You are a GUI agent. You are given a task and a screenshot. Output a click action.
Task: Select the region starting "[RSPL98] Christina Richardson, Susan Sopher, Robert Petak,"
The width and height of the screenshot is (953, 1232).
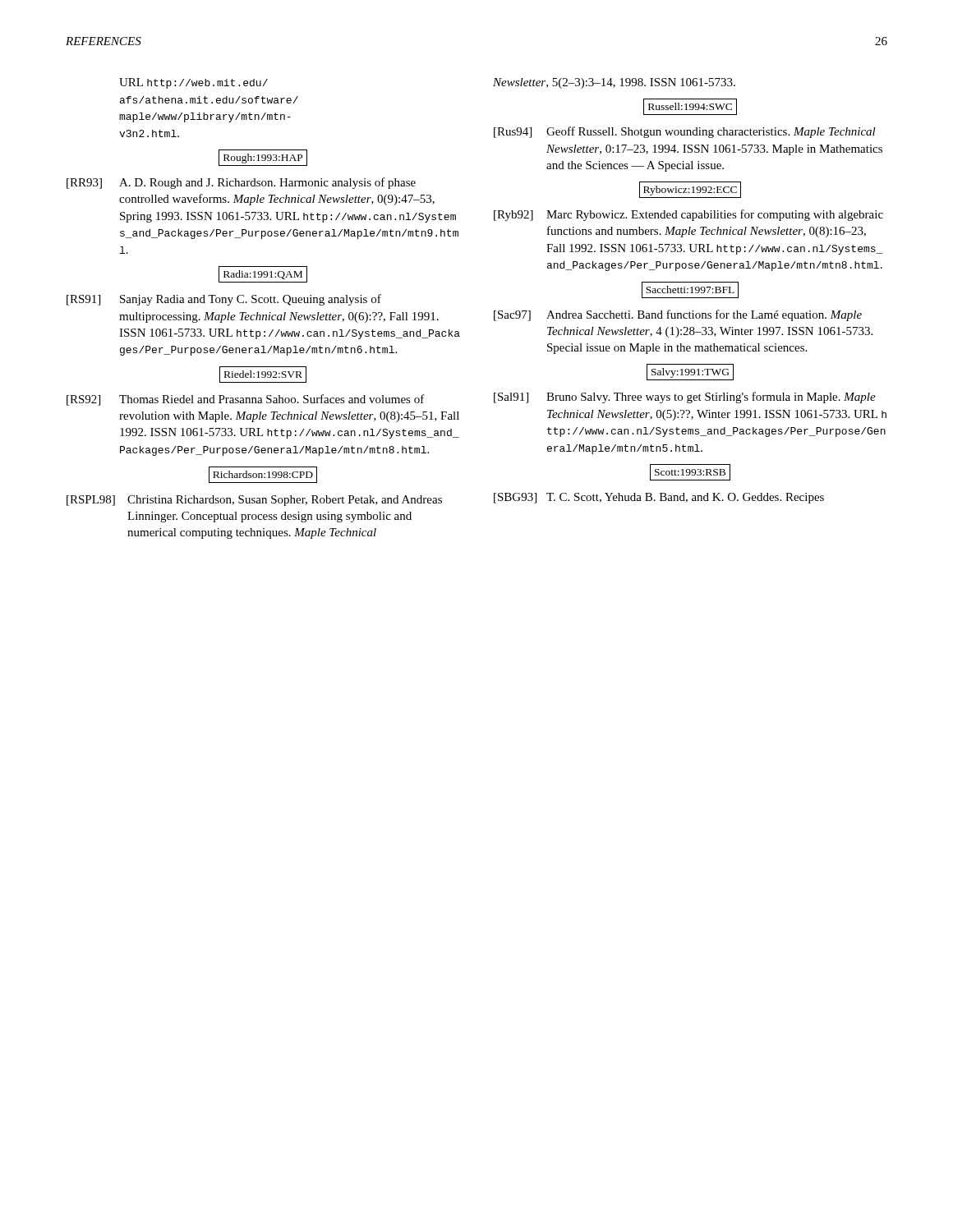point(263,516)
